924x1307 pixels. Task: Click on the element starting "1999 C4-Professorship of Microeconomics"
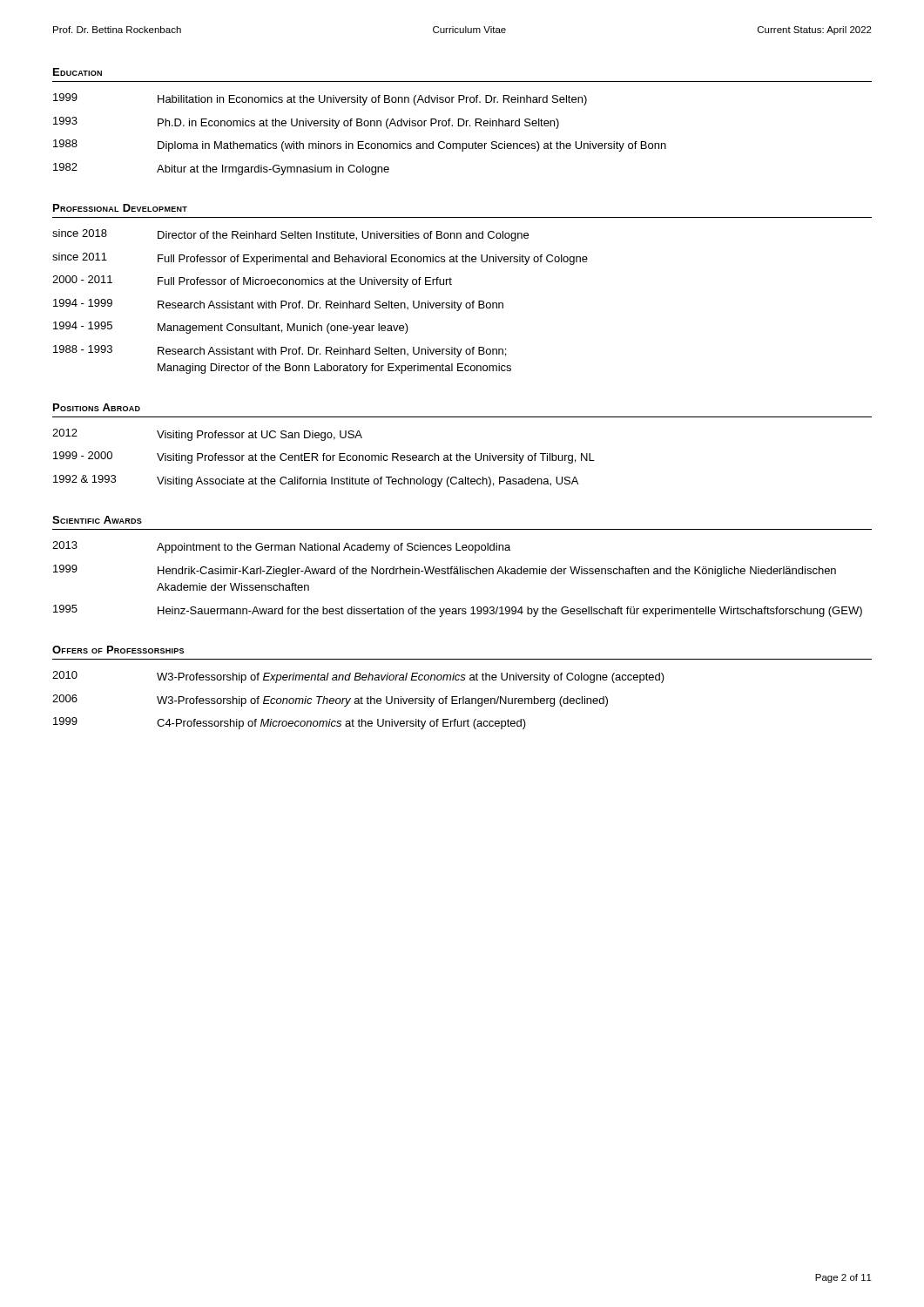[x=462, y=723]
